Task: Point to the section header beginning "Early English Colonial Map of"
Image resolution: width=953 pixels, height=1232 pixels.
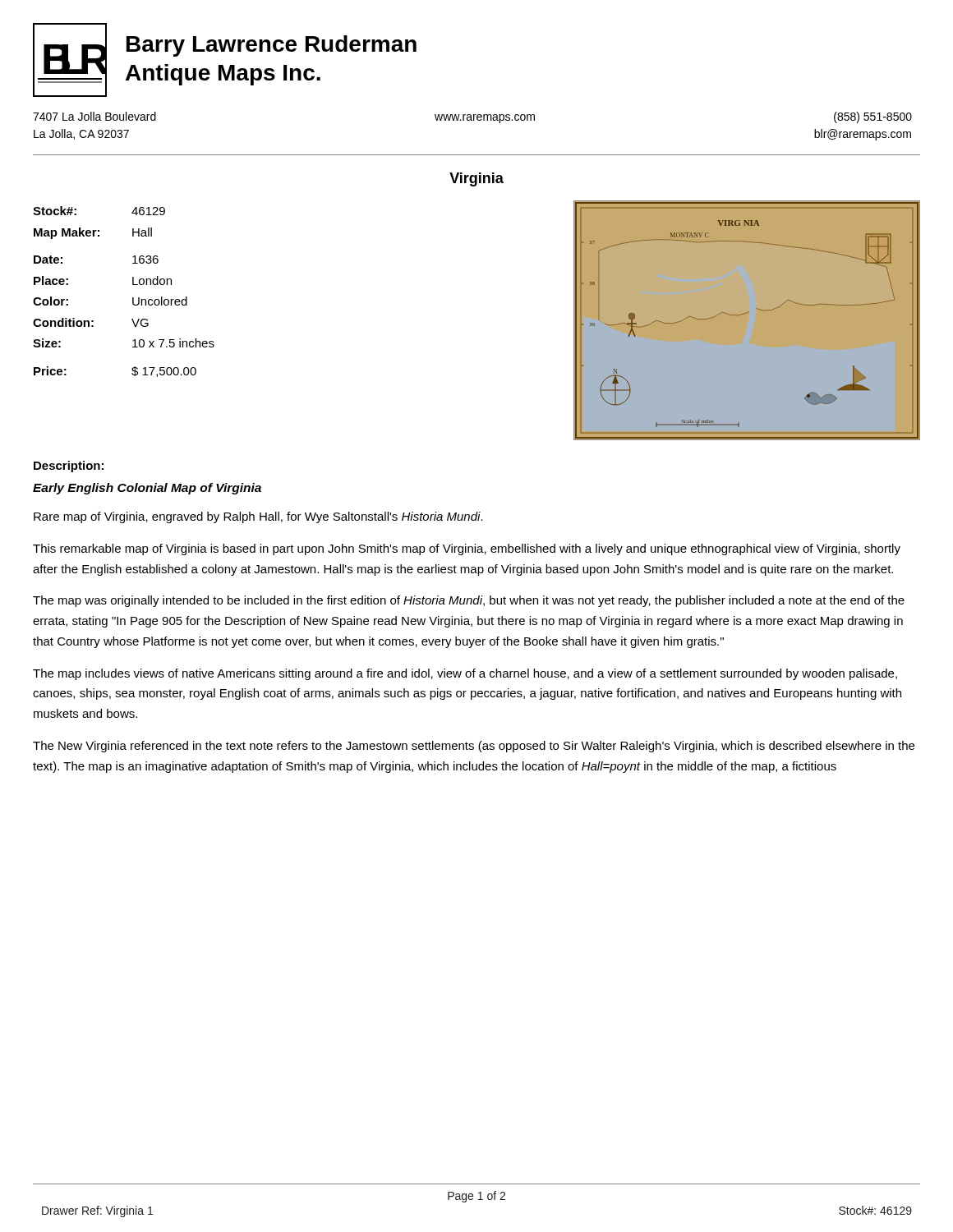Action: (x=147, y=487)
